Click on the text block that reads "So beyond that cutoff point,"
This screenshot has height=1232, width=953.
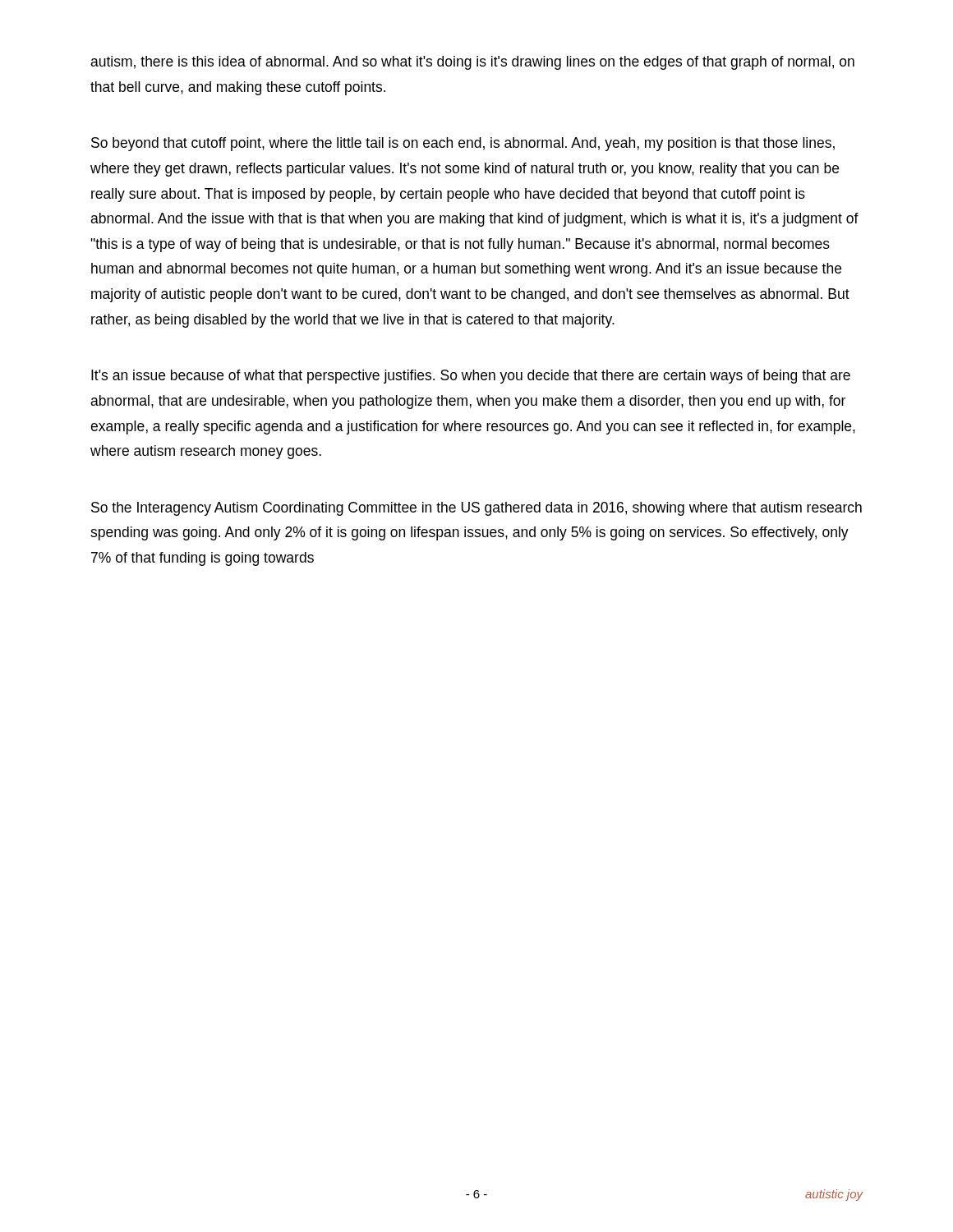[x=474, y=231]
